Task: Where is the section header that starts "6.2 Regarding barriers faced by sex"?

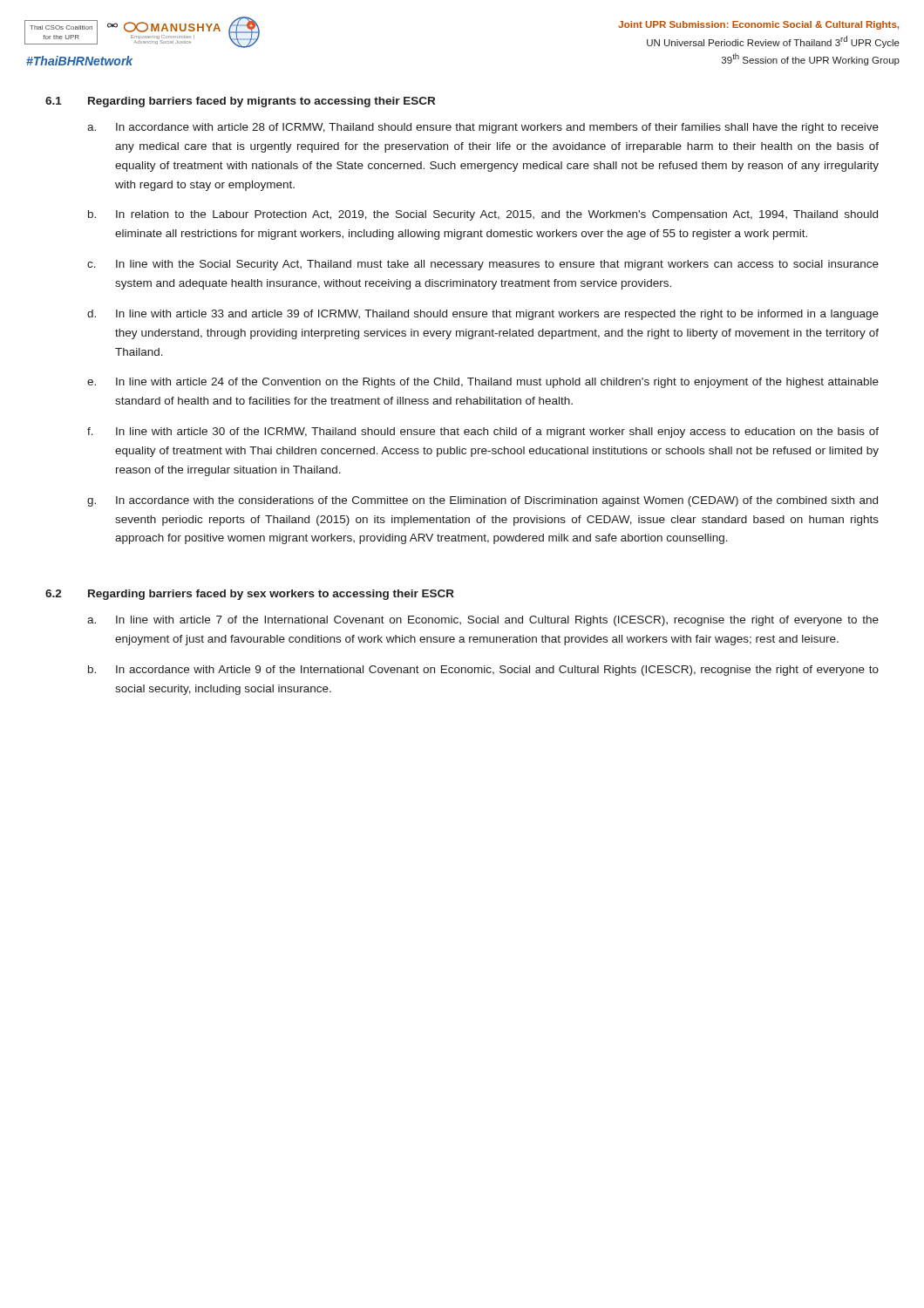Action: click(x=250, y=594)
